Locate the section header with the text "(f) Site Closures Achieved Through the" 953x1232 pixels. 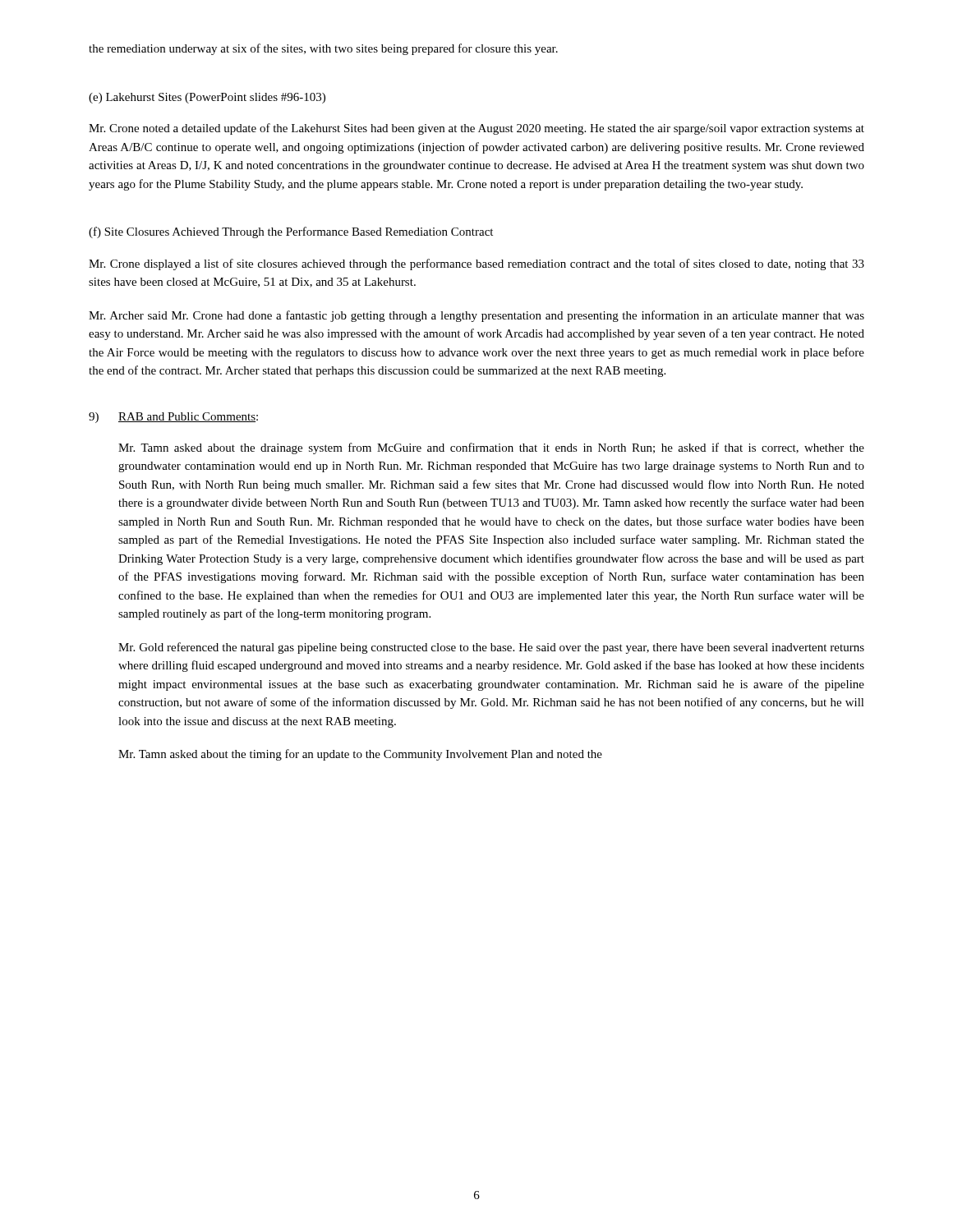[291, 232]
